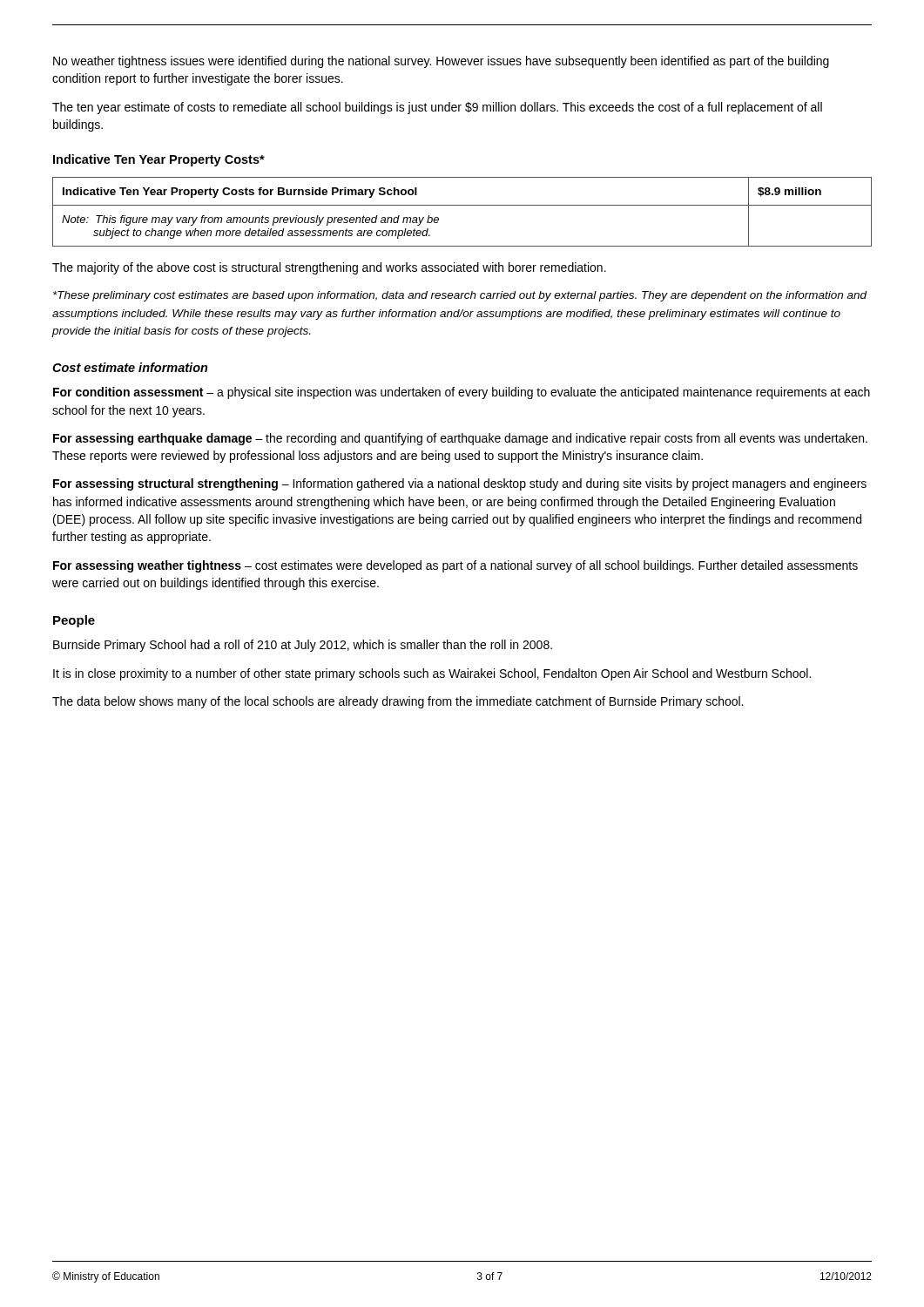Viewport: 924px width, 1307px height.
Task: Select the table that reads "Note: This figure"
Action: point(462,212)
